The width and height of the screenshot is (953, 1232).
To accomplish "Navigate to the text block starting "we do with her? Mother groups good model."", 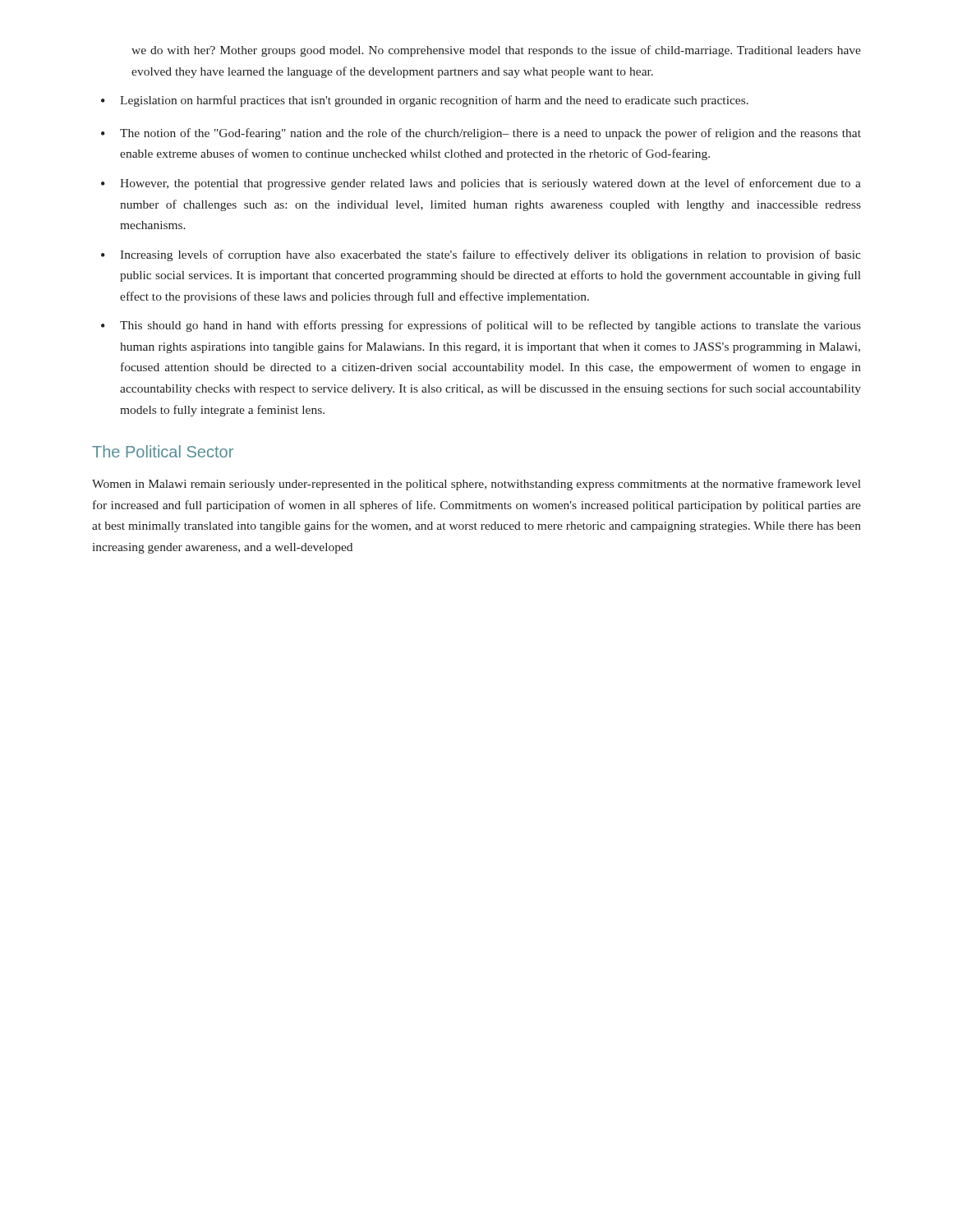I will [x=496, y=60].
